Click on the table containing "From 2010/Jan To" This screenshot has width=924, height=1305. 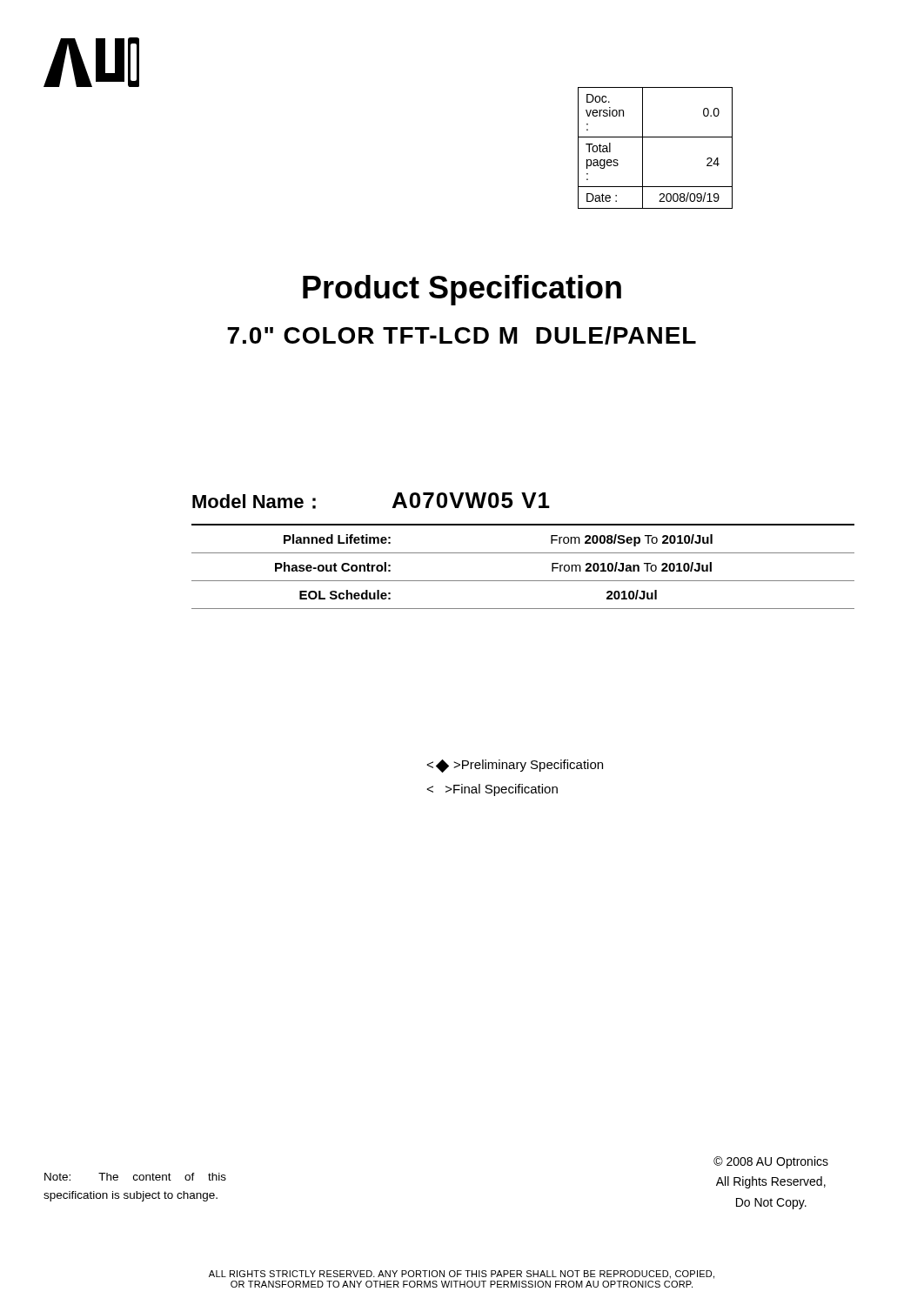click(x=523, y=548)
